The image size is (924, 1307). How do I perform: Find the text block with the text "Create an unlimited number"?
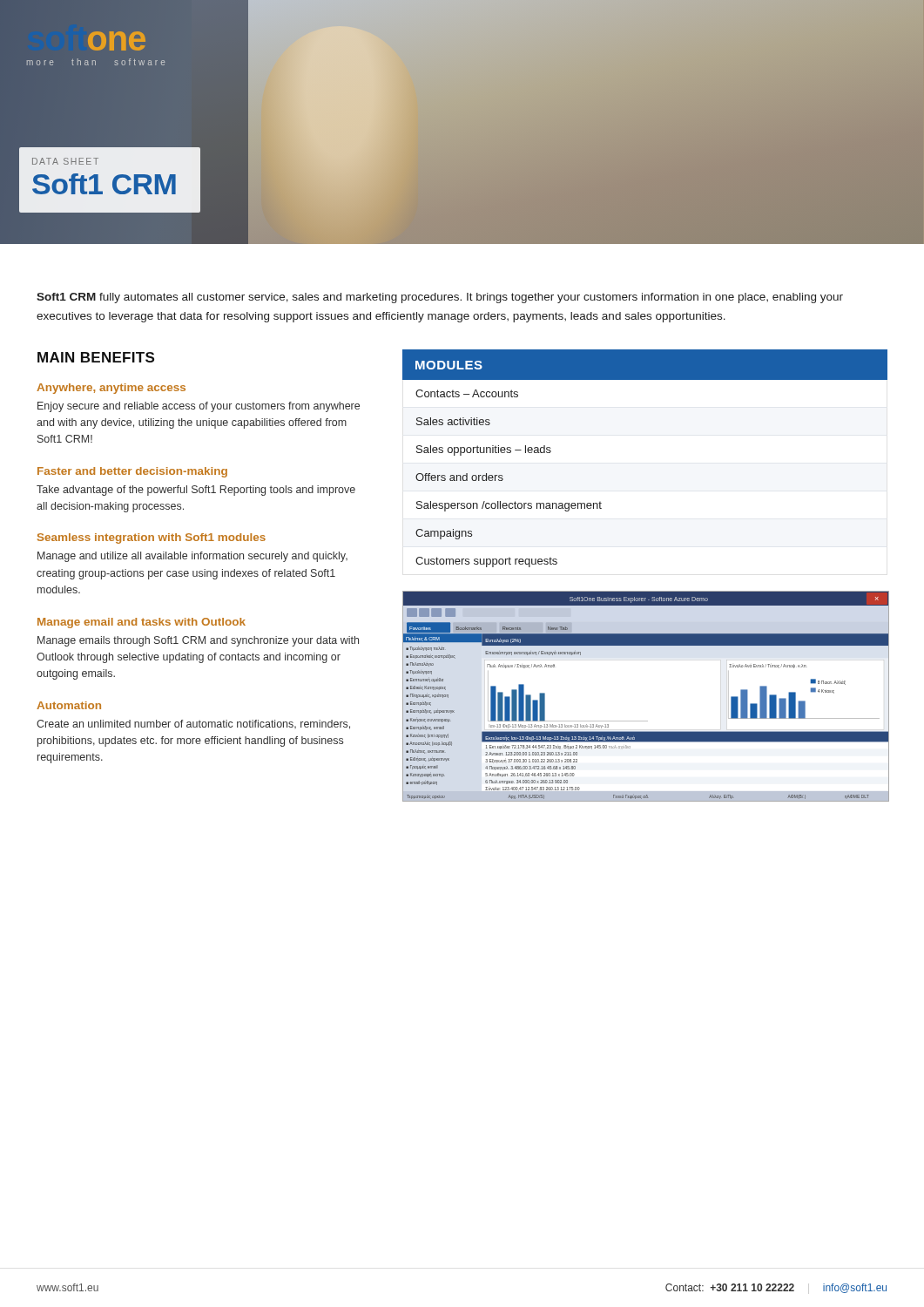tap(194, 741)
